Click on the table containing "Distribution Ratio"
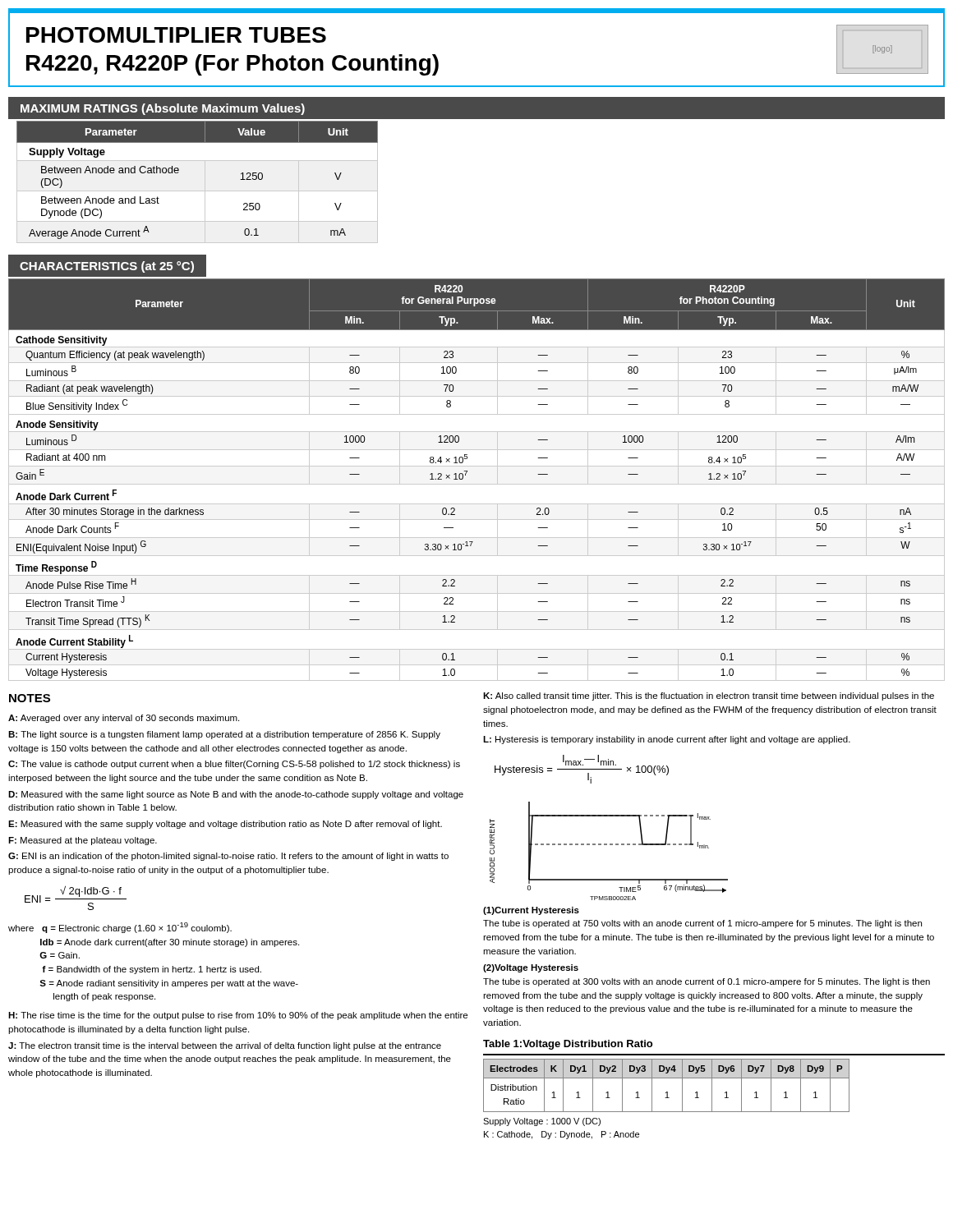The height and width of the screenshot is (1232, 953). tap(714, 1100)
